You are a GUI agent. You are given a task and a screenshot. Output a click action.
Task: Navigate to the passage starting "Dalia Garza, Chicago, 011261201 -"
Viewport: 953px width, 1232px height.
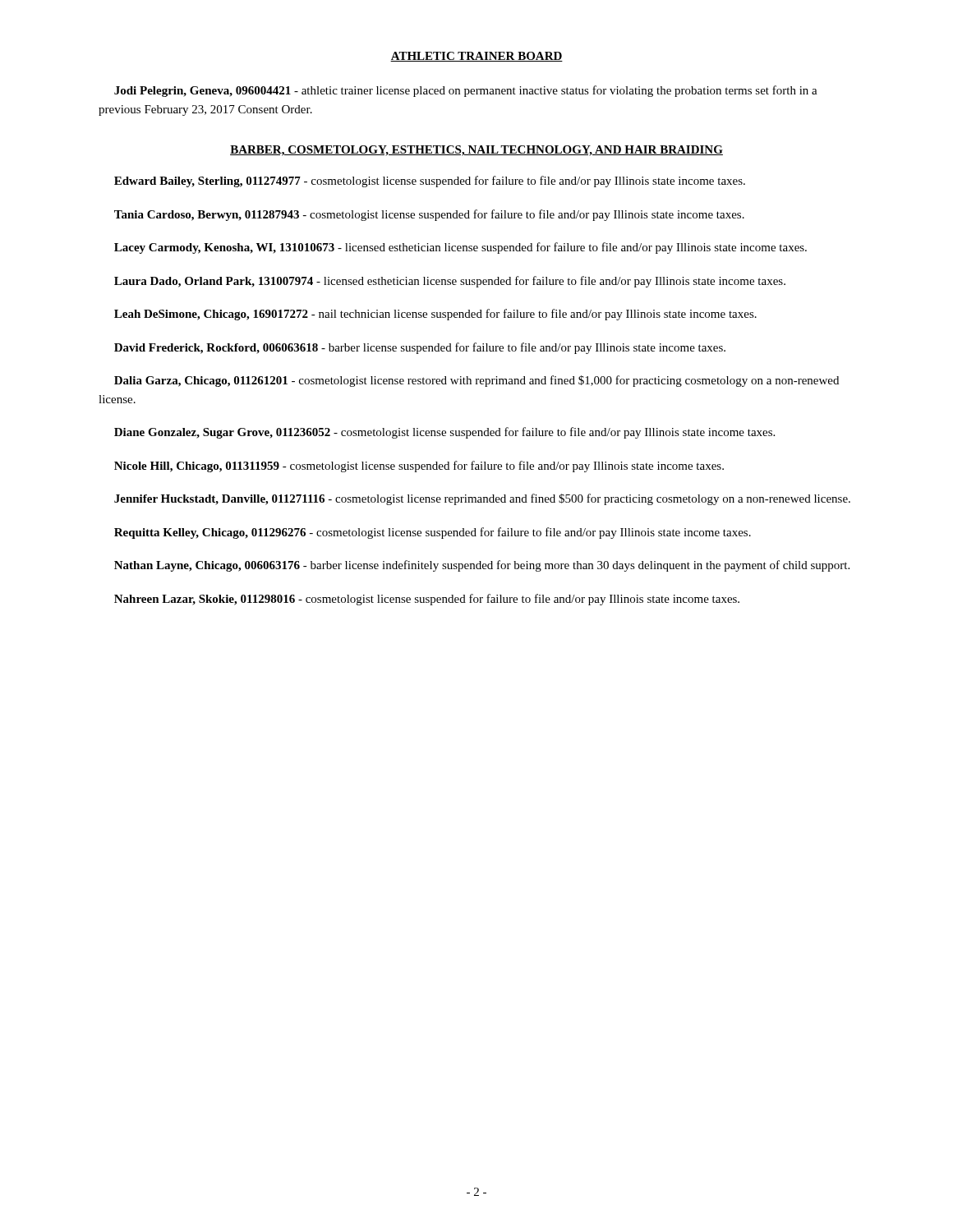point(476,390)
